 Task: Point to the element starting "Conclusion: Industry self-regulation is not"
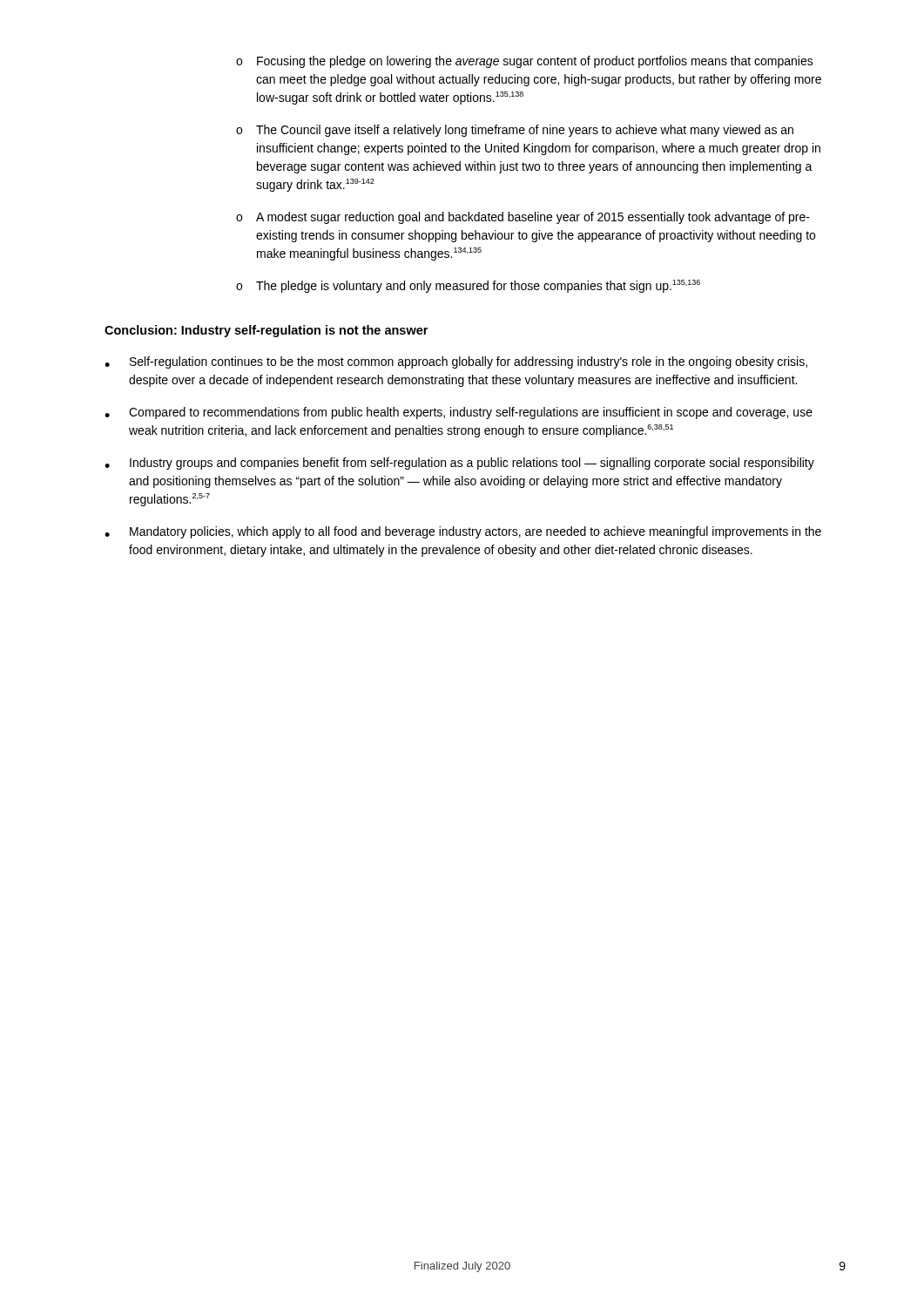(266, 330)
